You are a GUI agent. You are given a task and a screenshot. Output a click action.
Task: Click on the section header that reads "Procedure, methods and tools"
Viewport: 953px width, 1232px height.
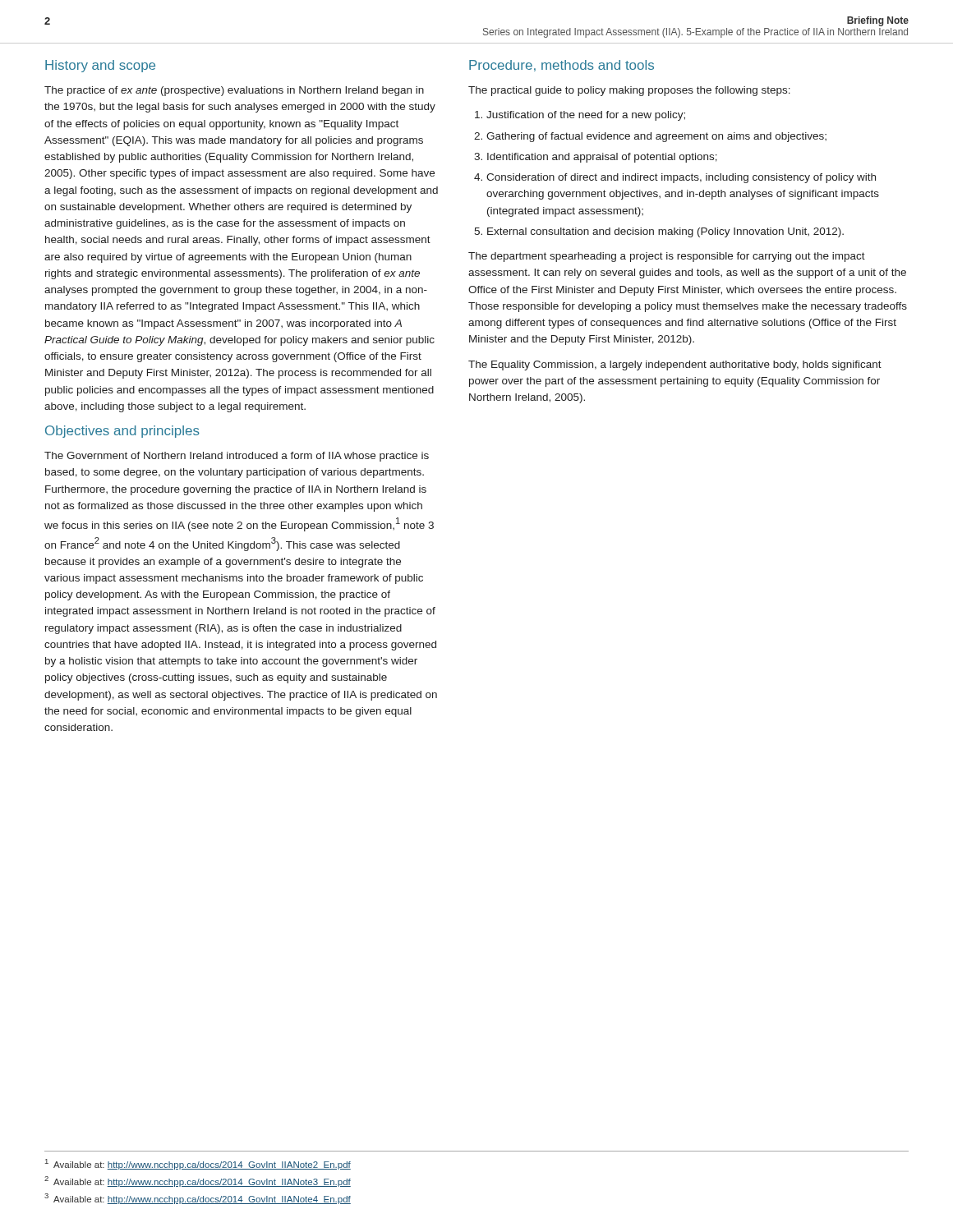point(562,66)
